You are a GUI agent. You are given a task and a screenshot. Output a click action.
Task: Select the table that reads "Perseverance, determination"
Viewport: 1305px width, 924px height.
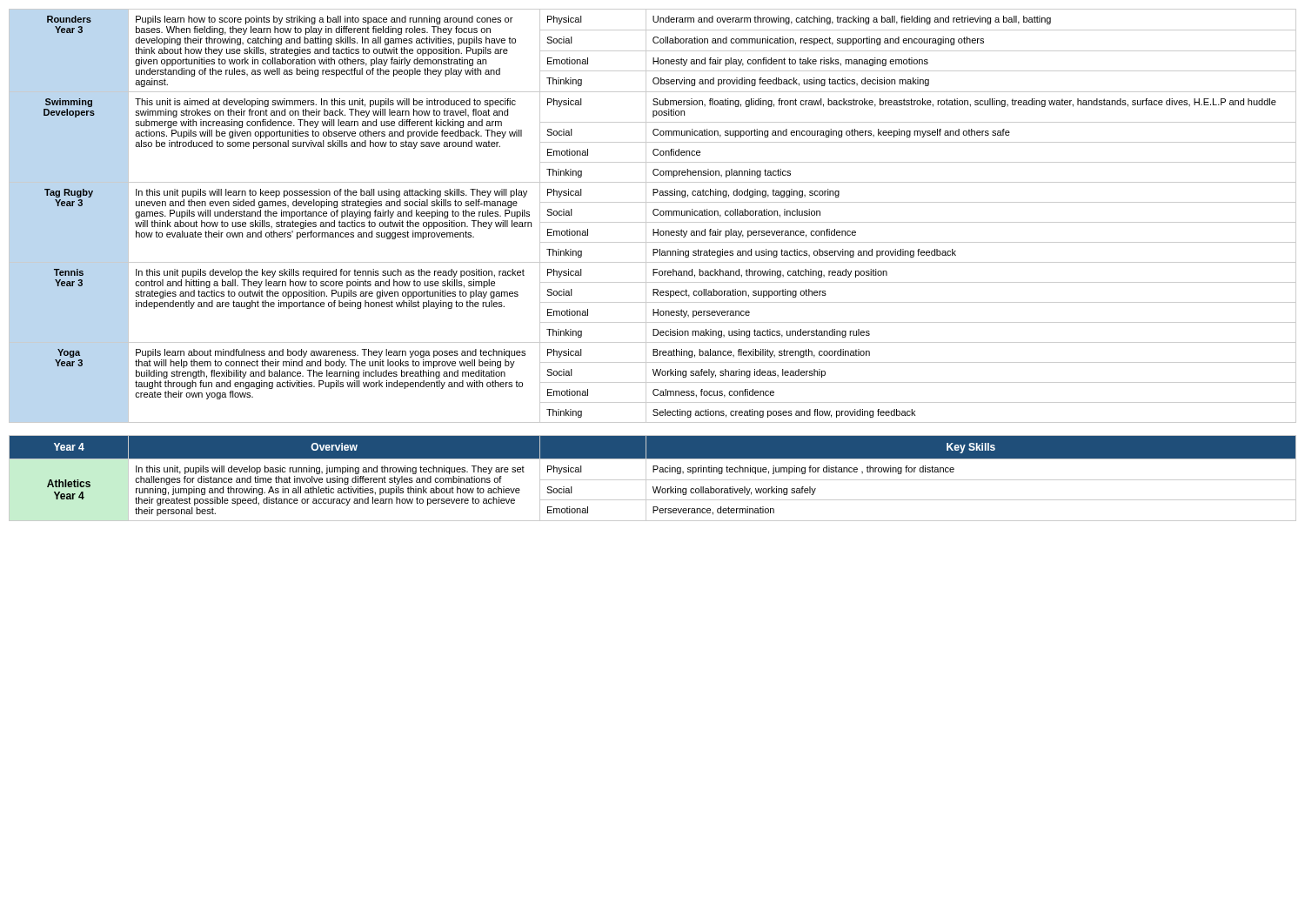[652, 478]
